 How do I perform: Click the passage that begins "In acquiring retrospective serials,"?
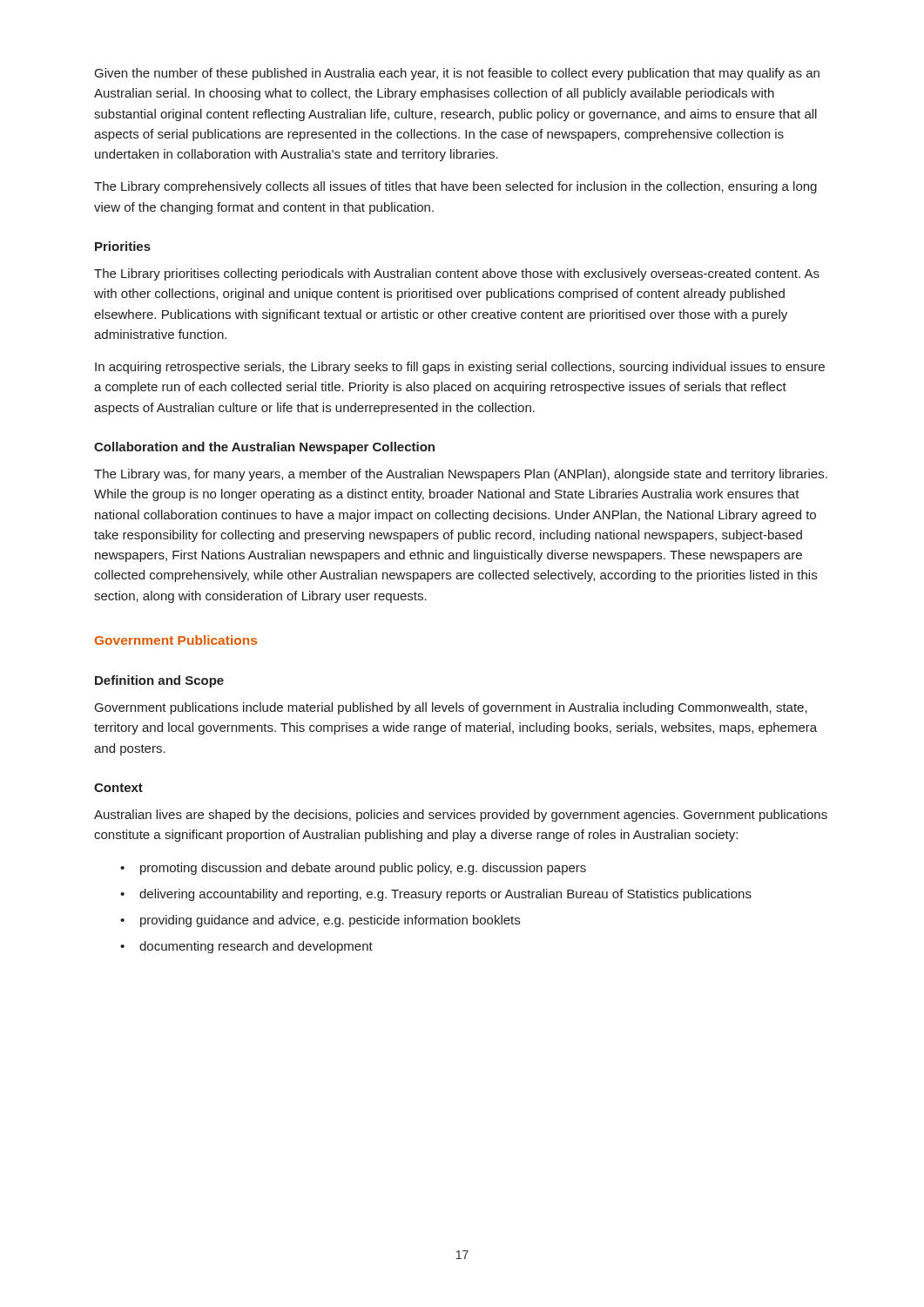point(460,387)
